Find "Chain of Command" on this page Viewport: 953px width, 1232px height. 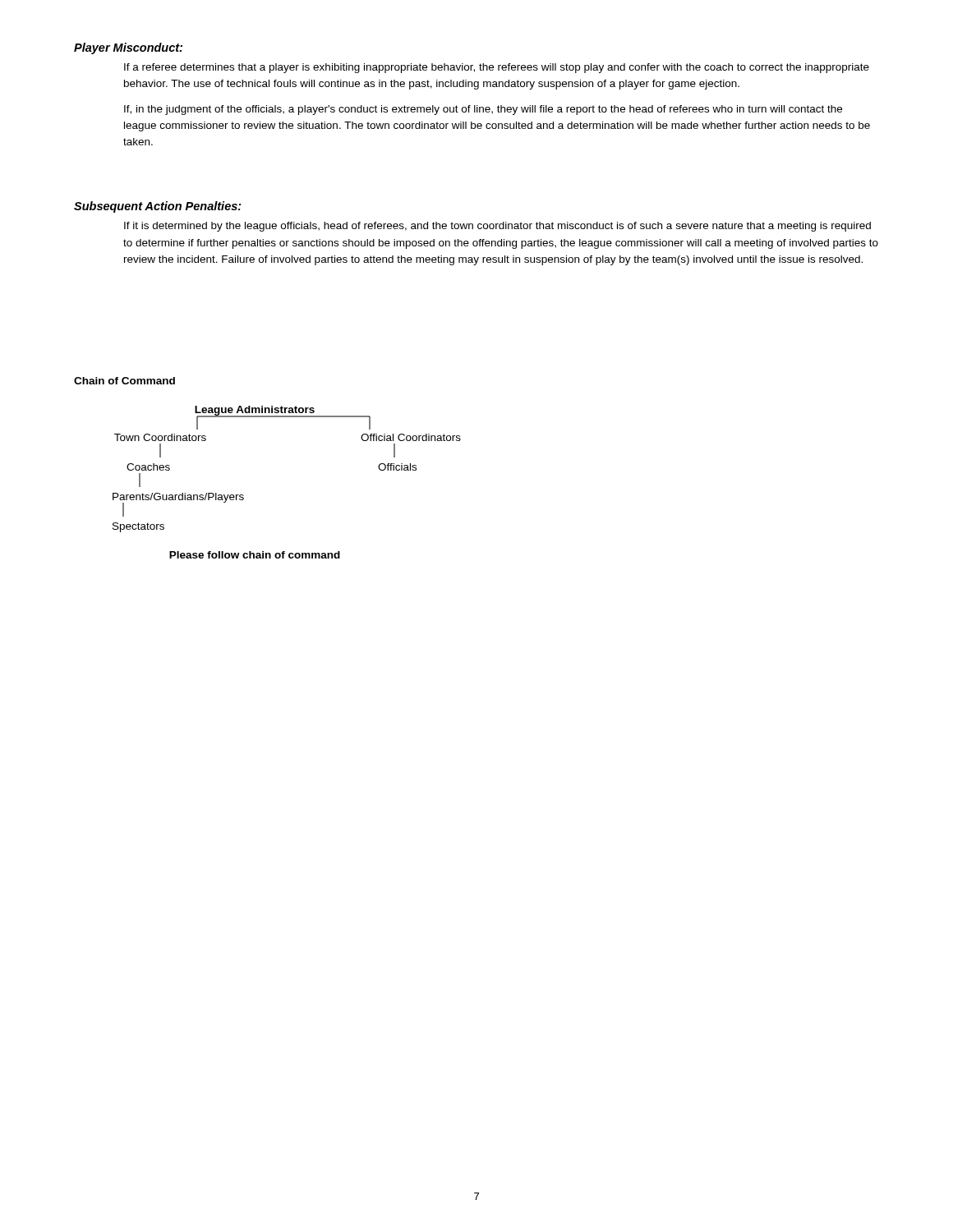point(125,381)
